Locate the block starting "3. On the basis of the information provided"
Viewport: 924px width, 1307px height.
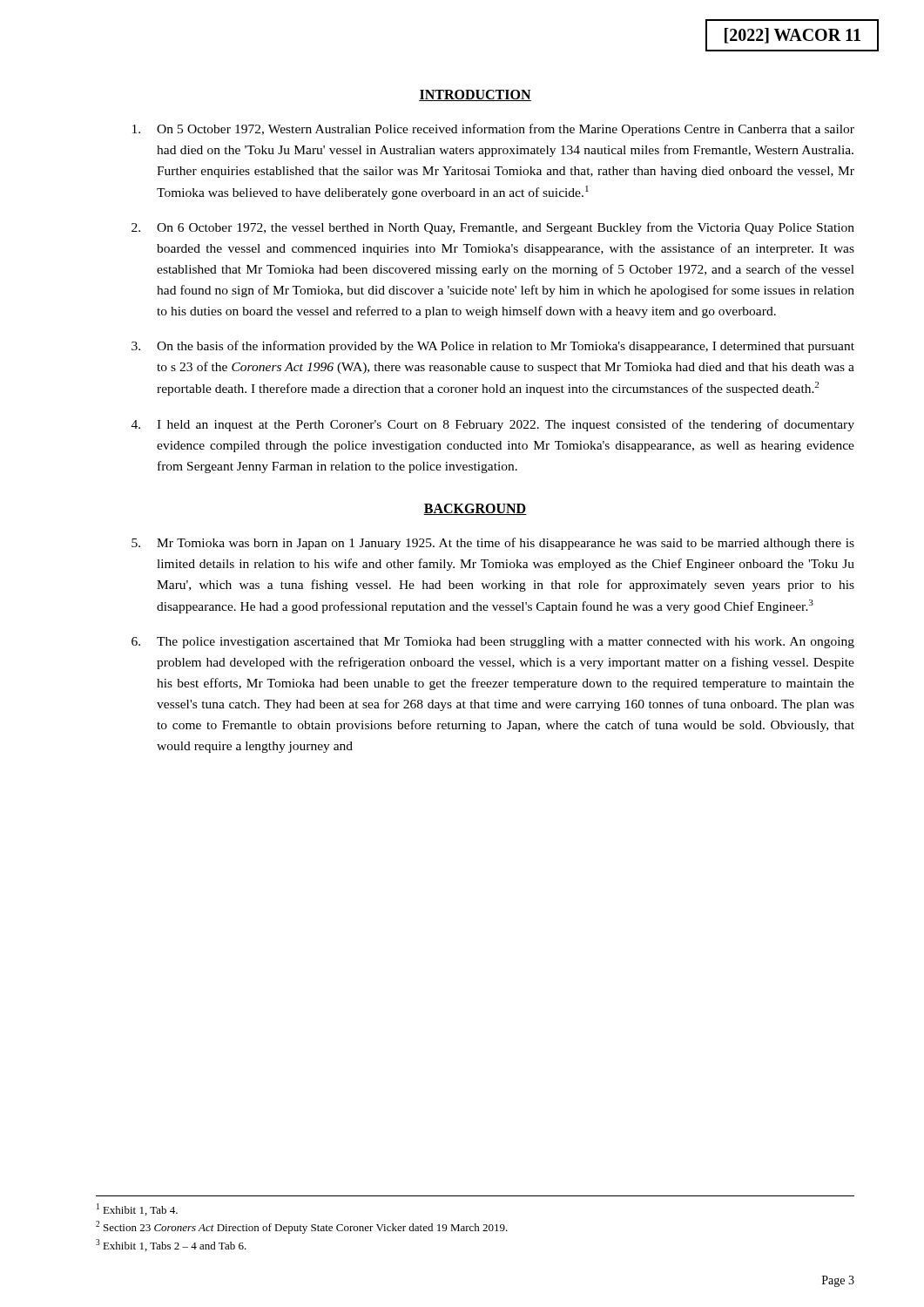click(475, 368)
